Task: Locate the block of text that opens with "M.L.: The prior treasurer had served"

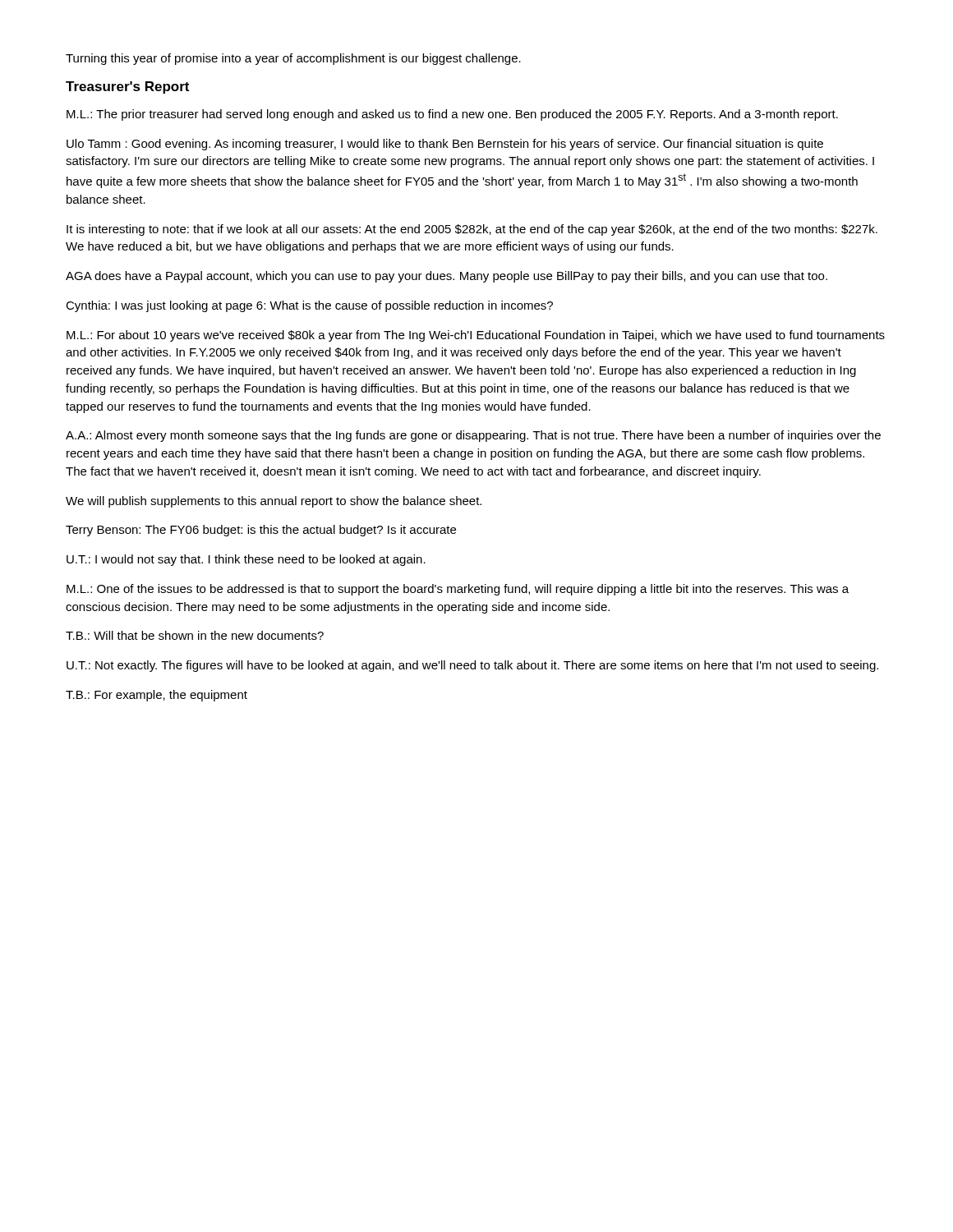Action: [452, 114]
